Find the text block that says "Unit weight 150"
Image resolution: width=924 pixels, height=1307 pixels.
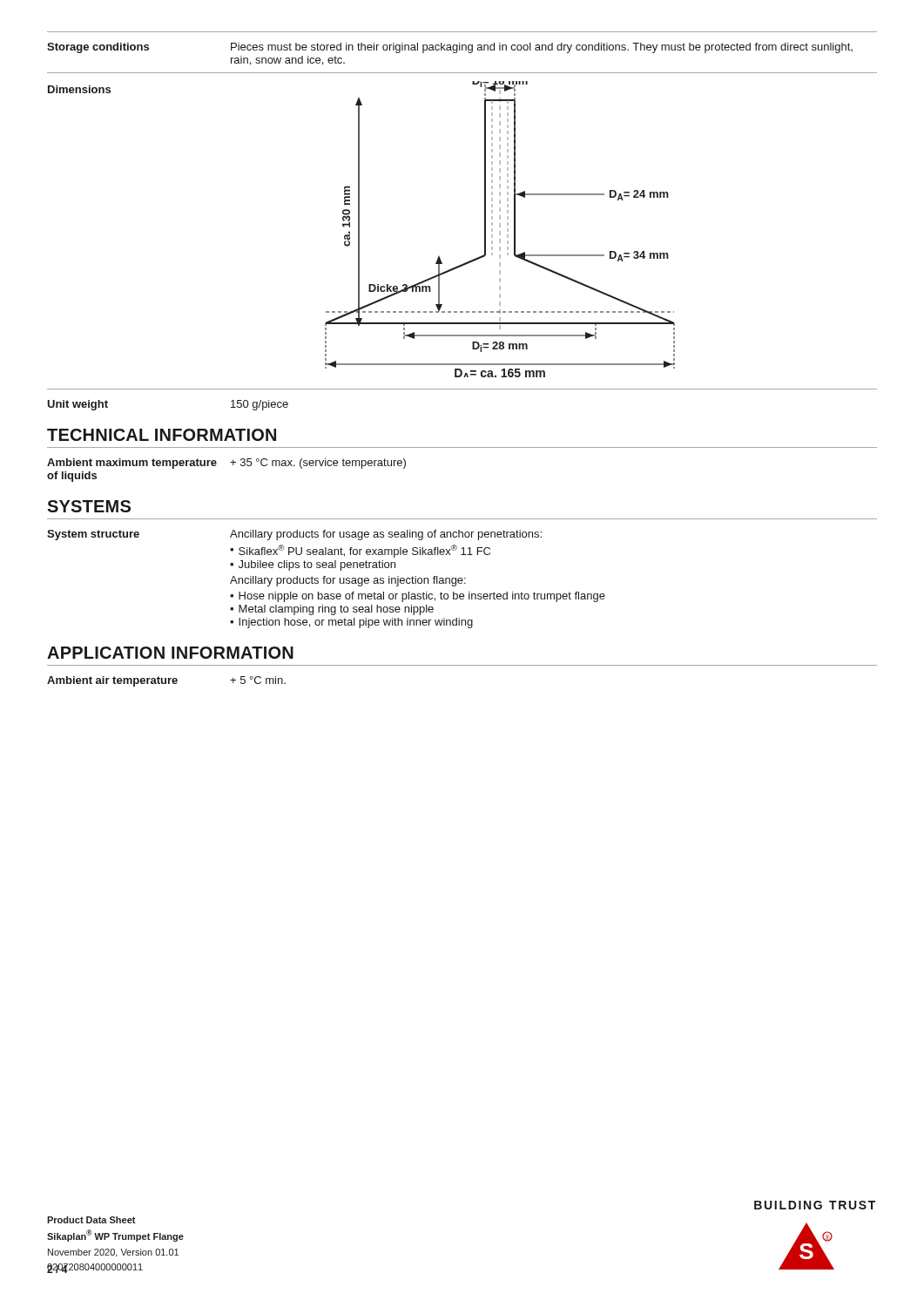[x=80, y=405]
